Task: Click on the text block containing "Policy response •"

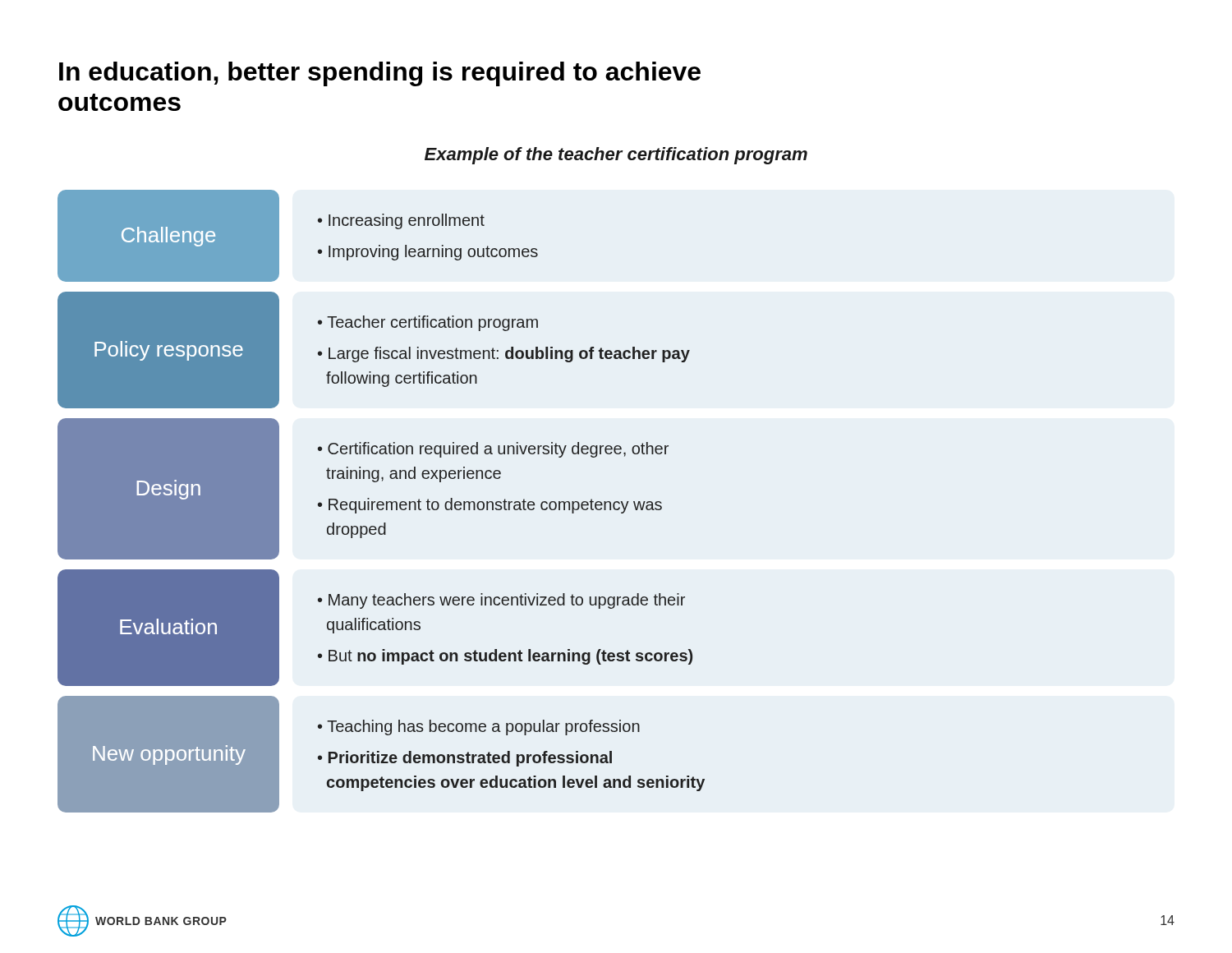Action: 616,350
